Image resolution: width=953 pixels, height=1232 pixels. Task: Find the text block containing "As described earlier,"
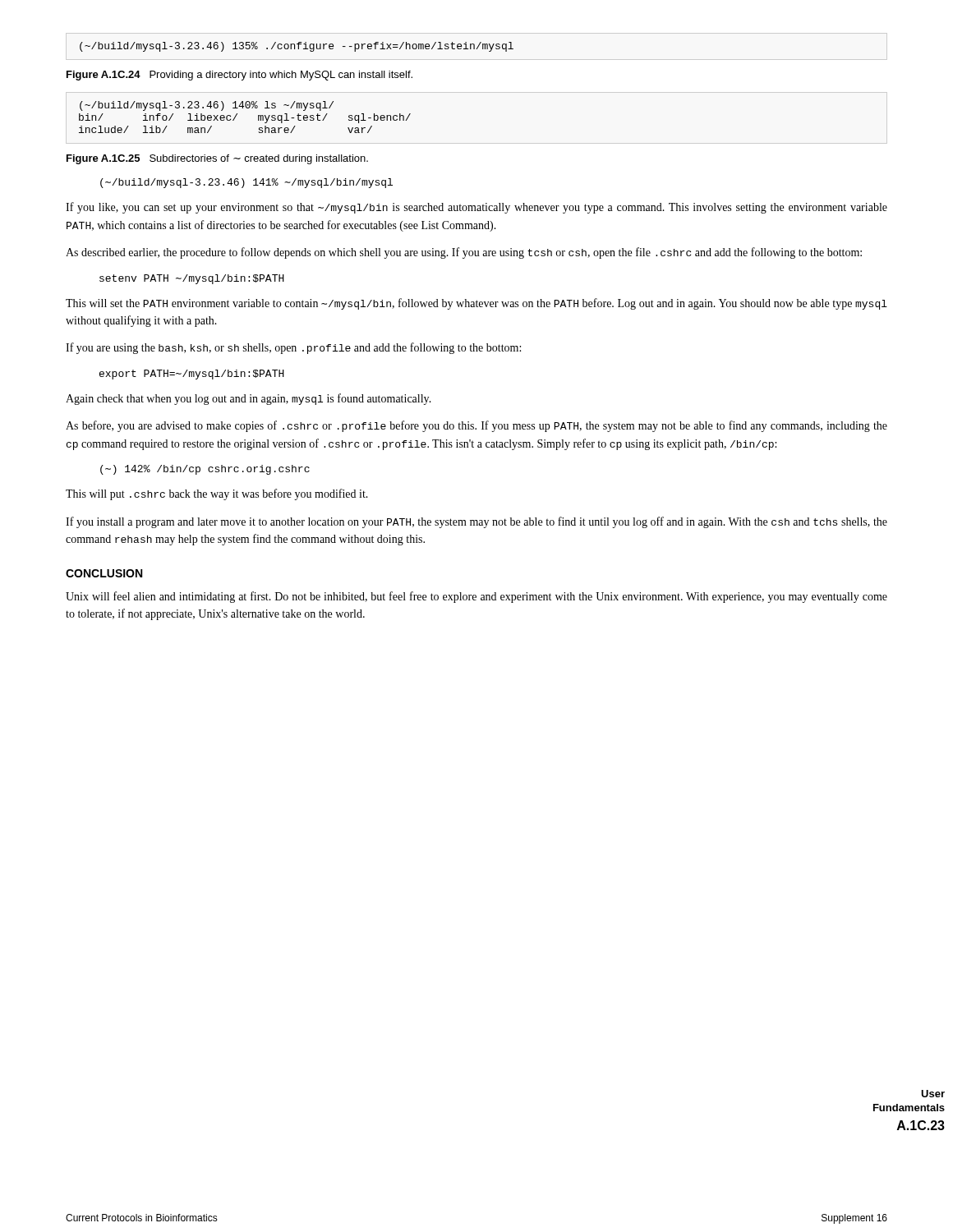464,253
